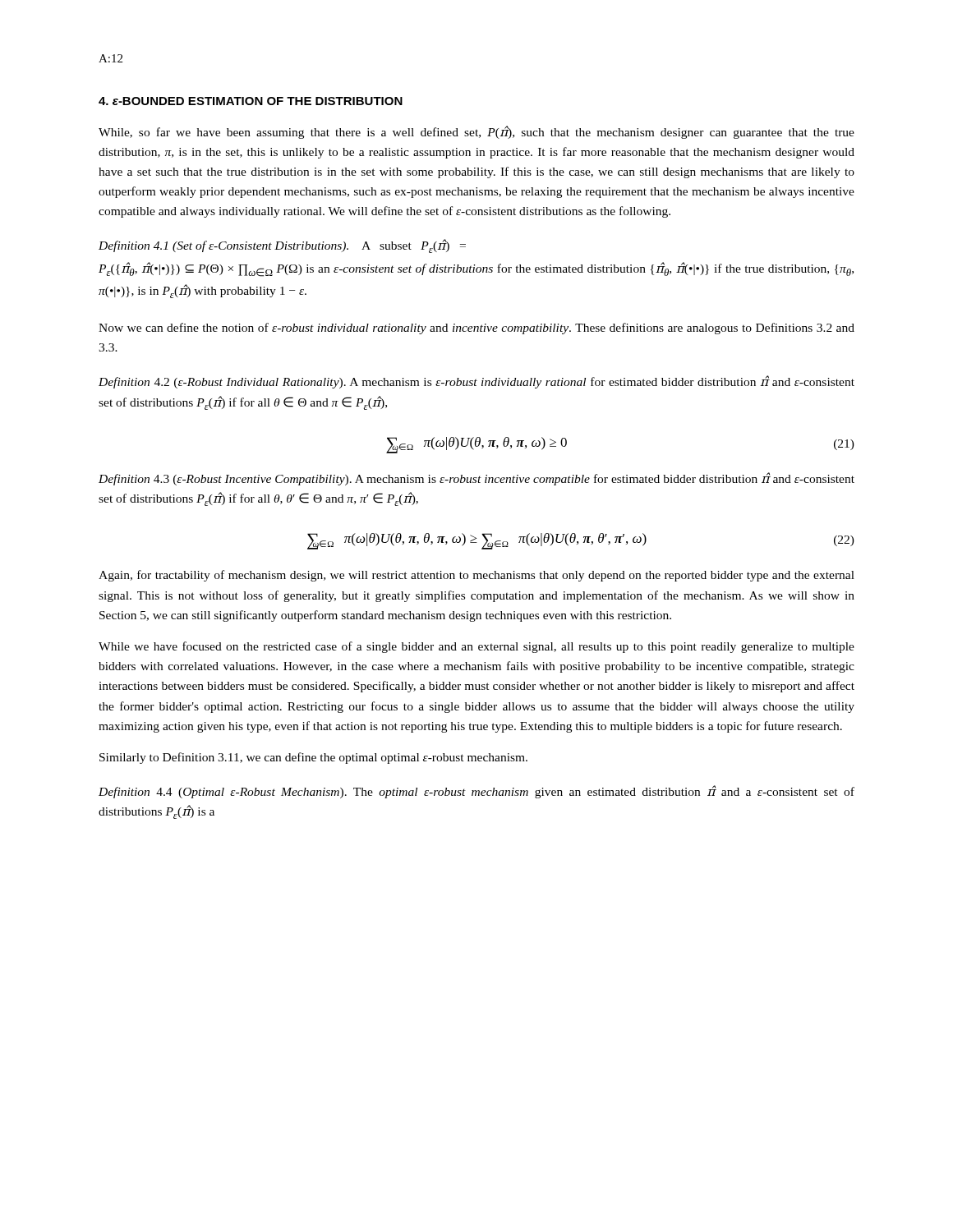Locate the block starting "Similarly to Definition 3.11, we can define"
The image size is (953, 1232).
(x=313, y=757)
